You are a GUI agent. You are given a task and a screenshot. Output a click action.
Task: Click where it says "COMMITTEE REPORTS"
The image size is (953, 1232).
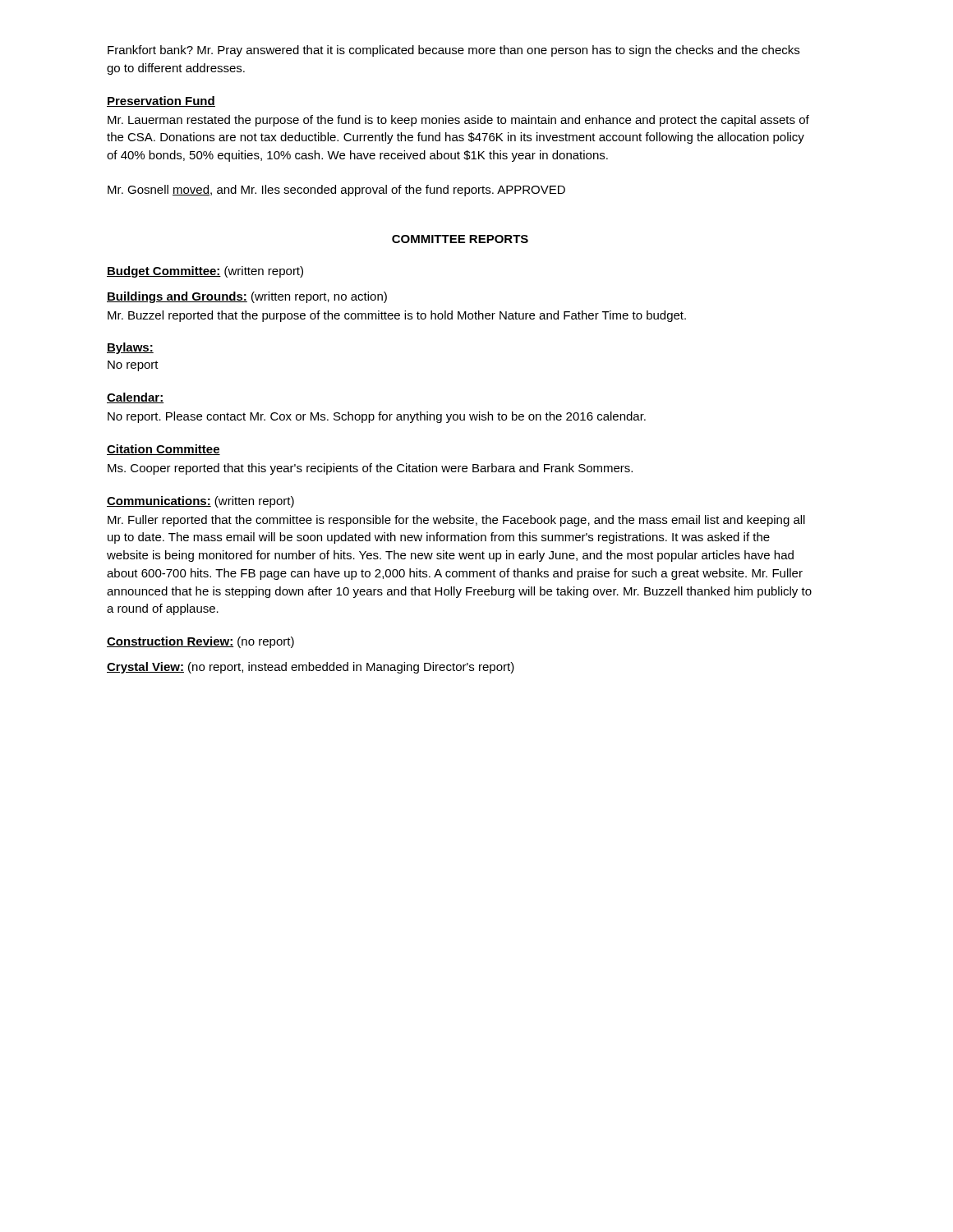point(460,238)
